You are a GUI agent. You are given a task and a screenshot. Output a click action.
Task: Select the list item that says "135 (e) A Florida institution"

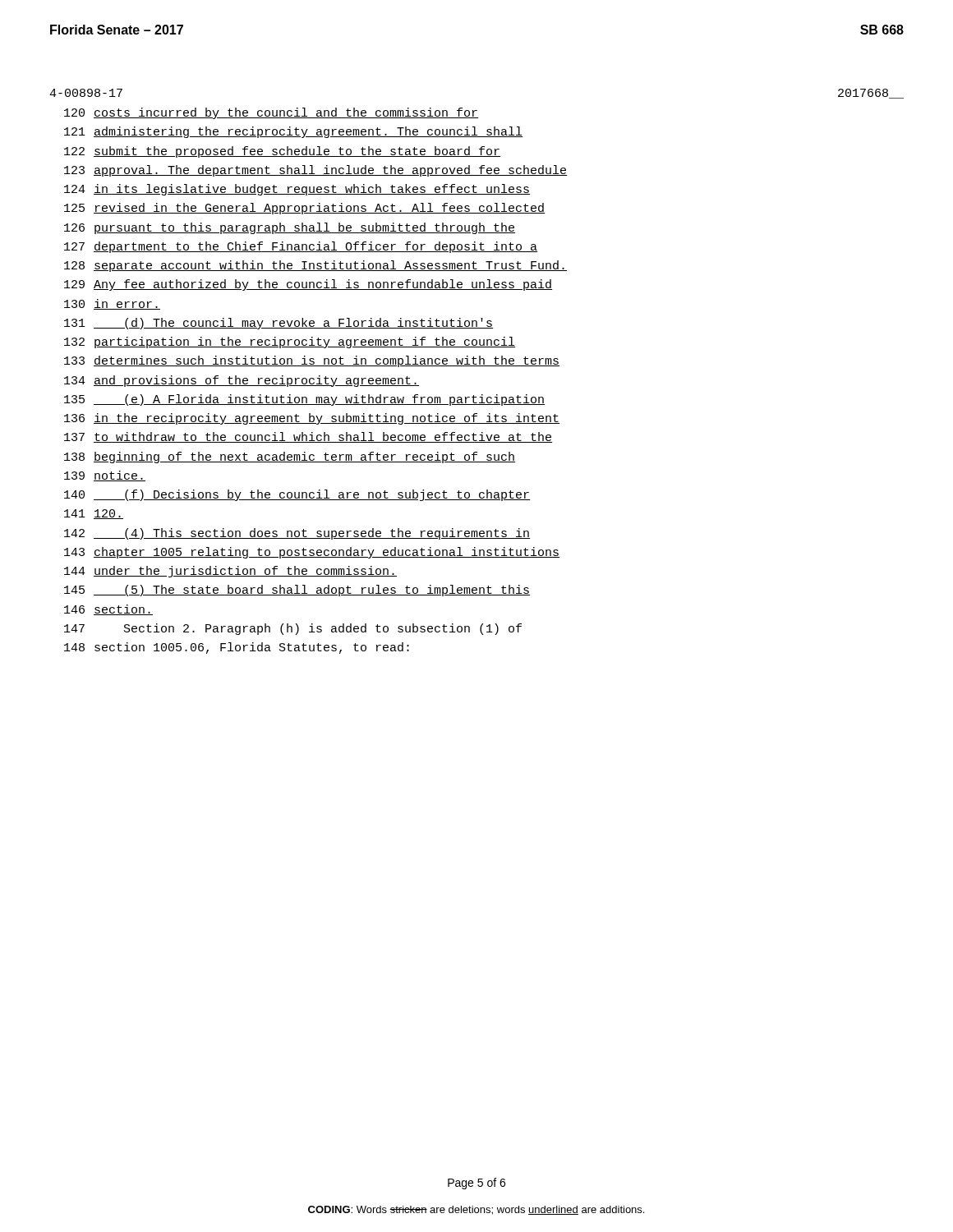click(x=476, y=400)
